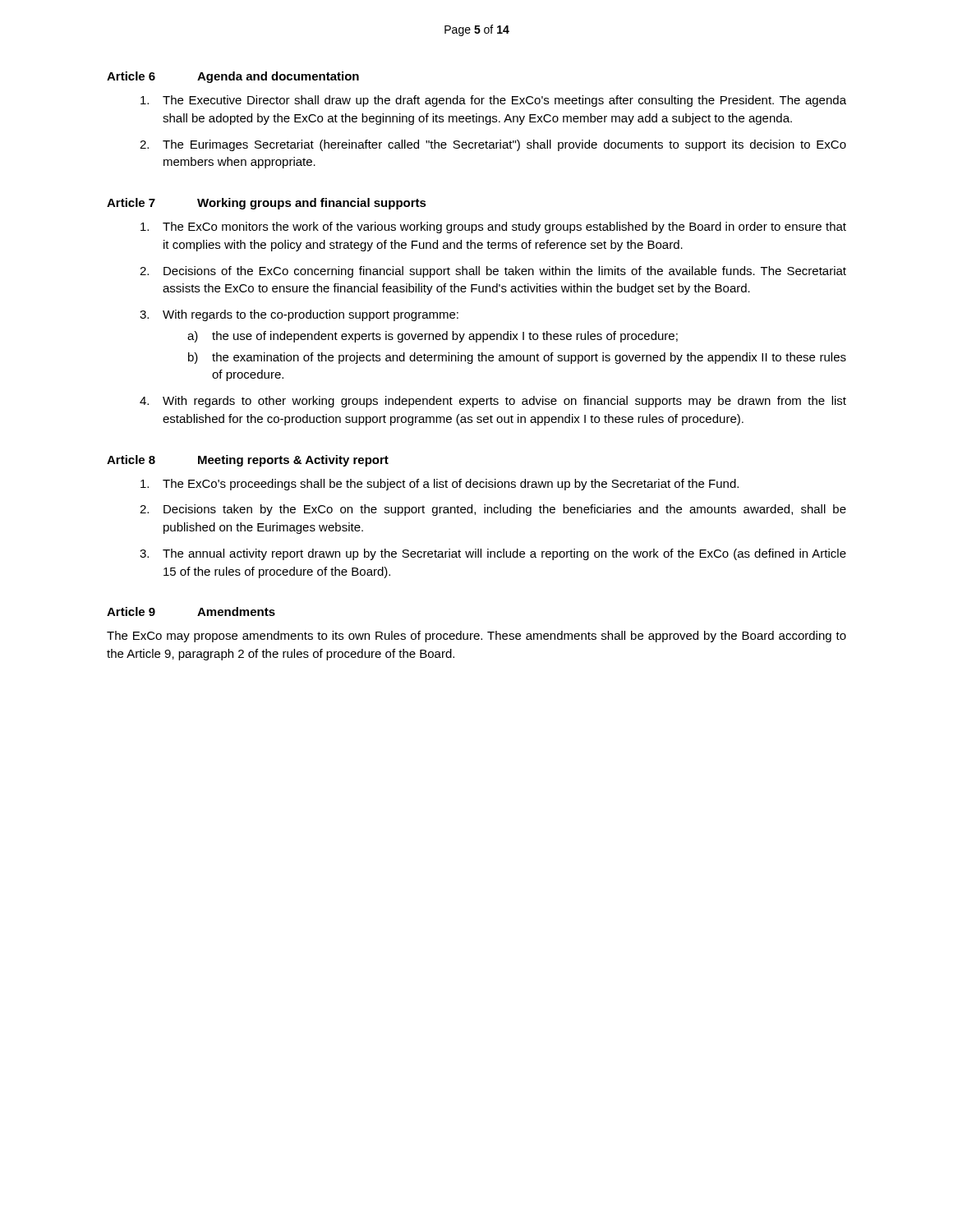
Task: Find the block on this page that starts "The ExCo may propose amendments to"
Action: click(476, 644)
